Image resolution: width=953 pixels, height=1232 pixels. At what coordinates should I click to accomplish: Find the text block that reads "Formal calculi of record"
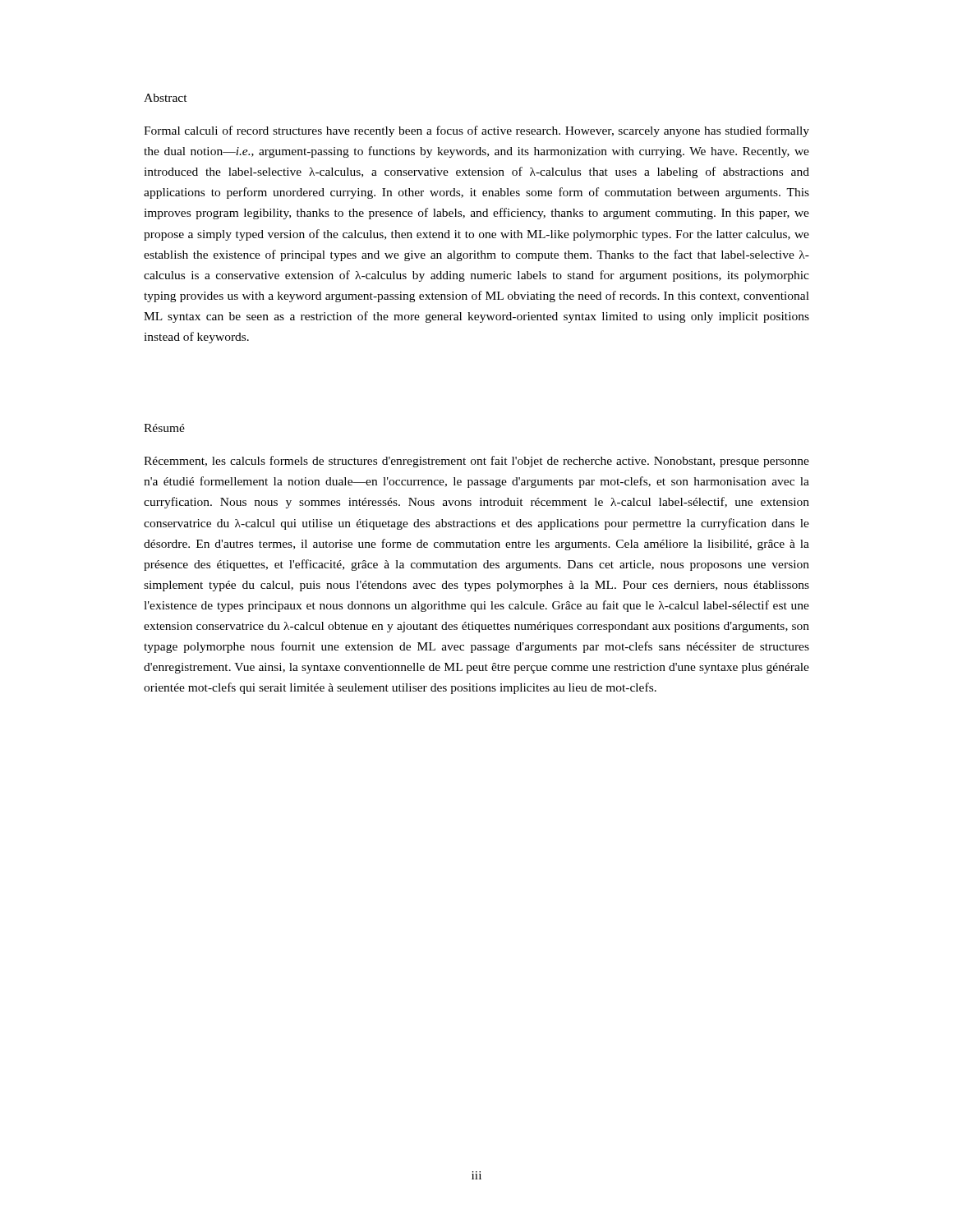click(476, 233)
